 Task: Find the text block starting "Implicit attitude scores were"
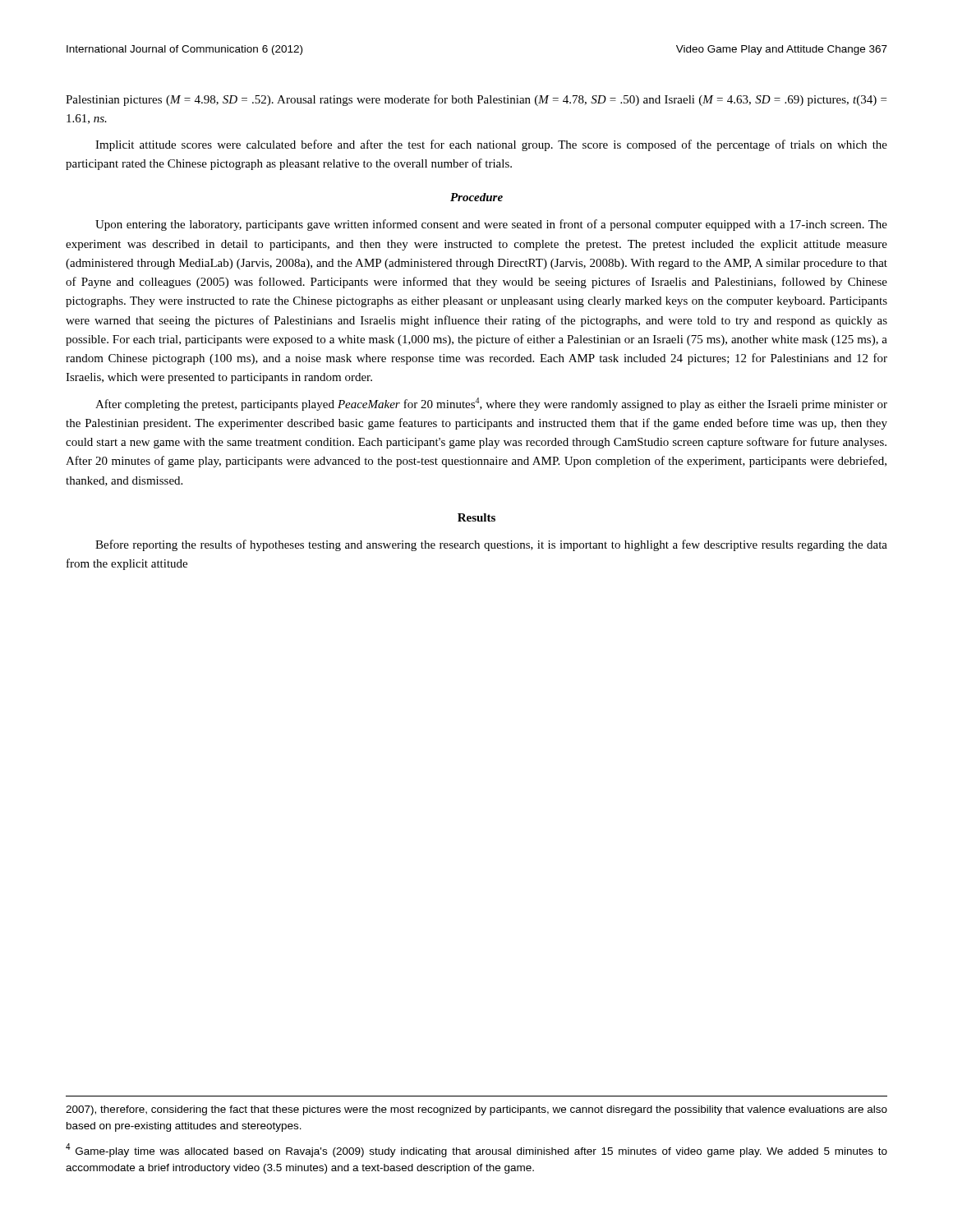point(476,154)
